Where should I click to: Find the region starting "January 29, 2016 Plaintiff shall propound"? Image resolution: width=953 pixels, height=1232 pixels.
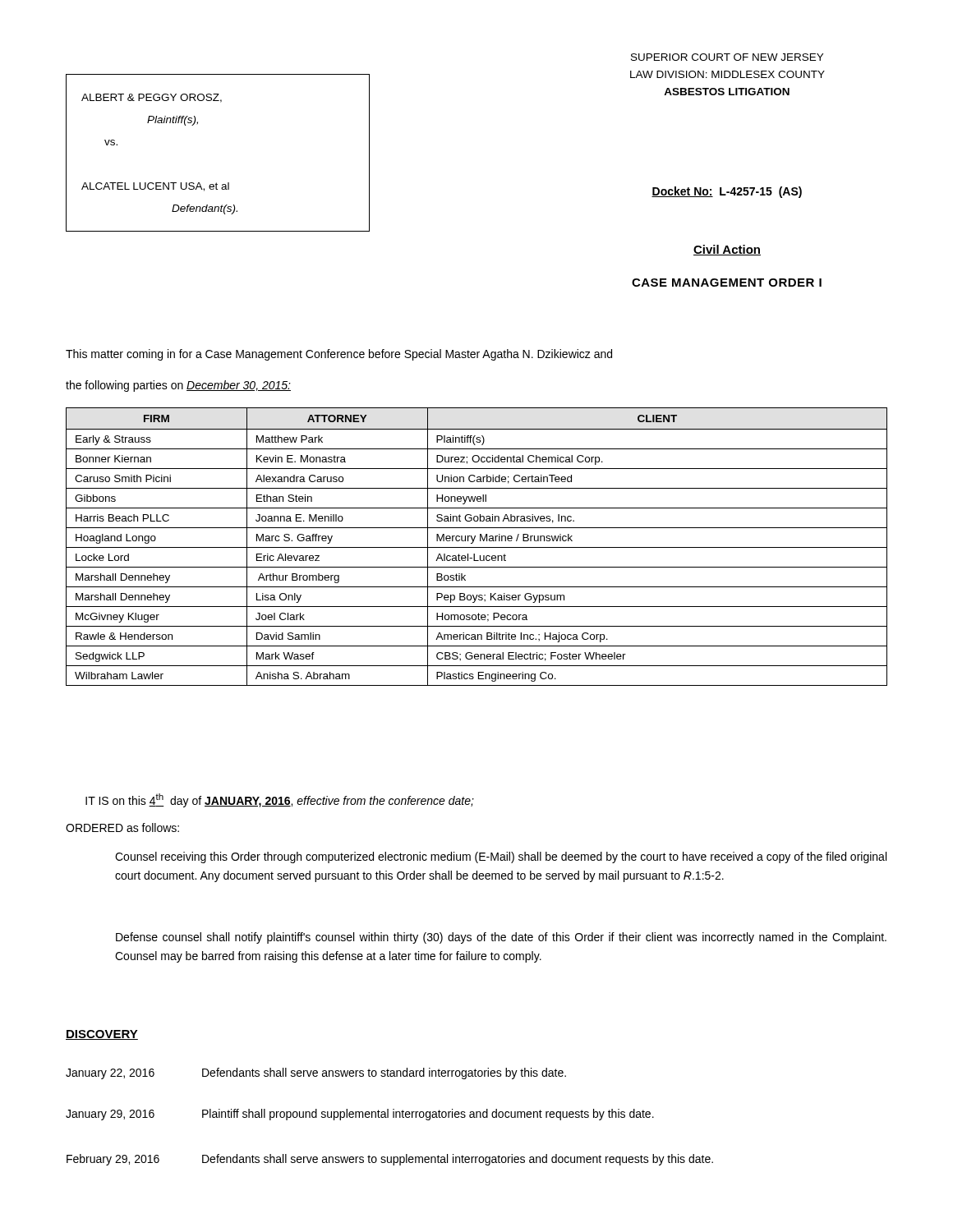pyautogui.click(x=360, y=1114)
